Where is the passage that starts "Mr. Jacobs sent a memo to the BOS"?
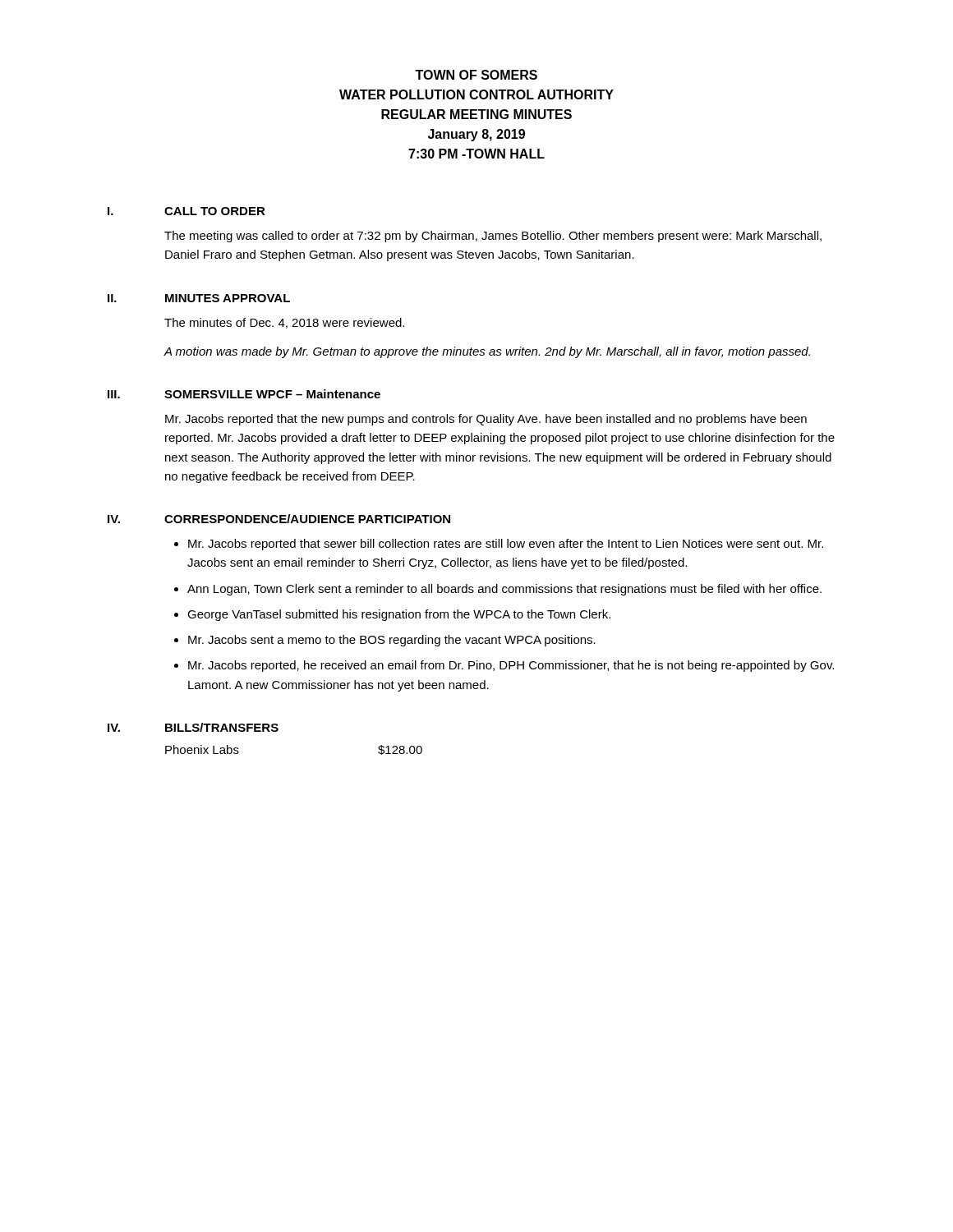This screenshot has width=953, height=1232. 392,639
